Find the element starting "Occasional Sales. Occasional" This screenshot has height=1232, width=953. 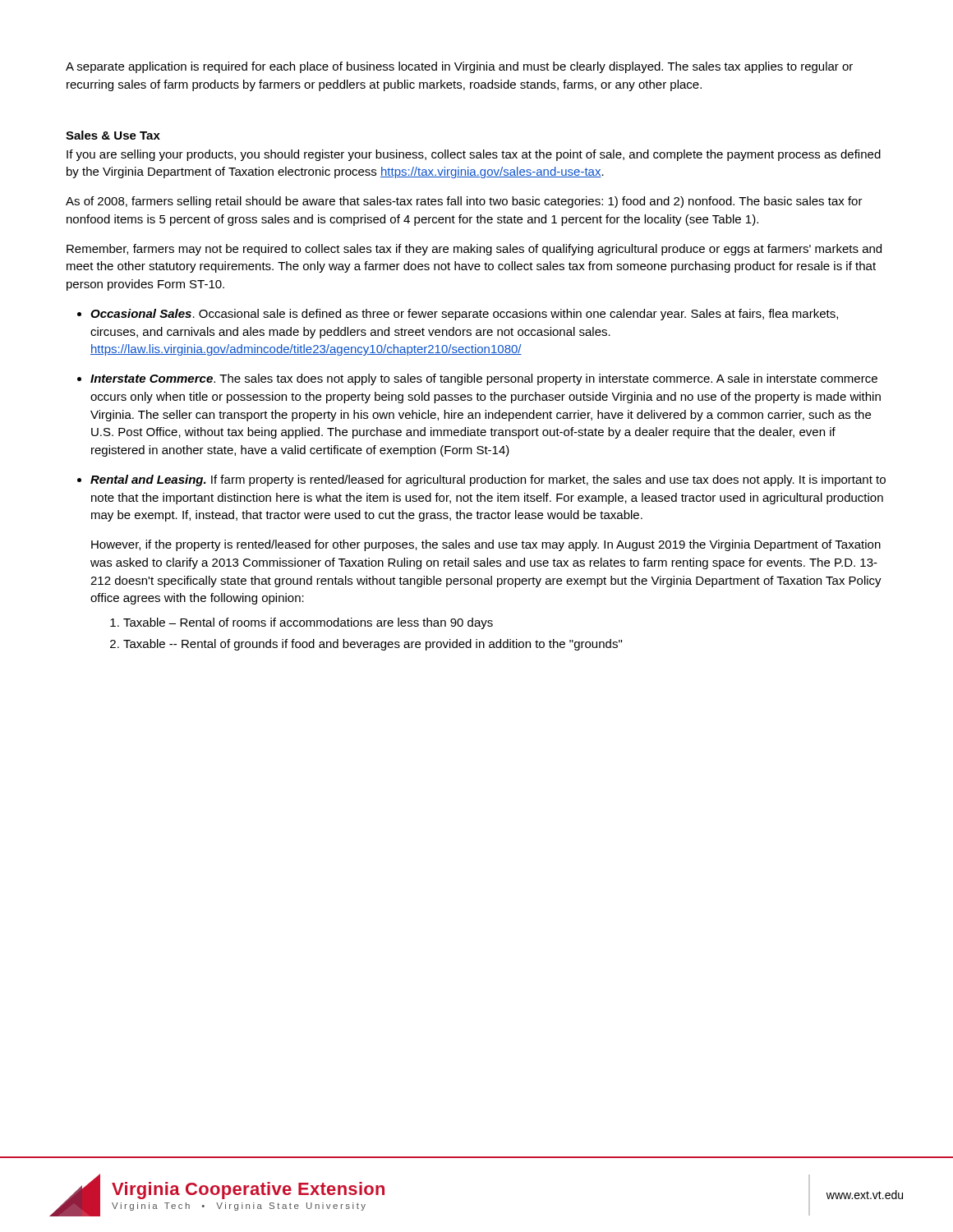coord(465,331)
